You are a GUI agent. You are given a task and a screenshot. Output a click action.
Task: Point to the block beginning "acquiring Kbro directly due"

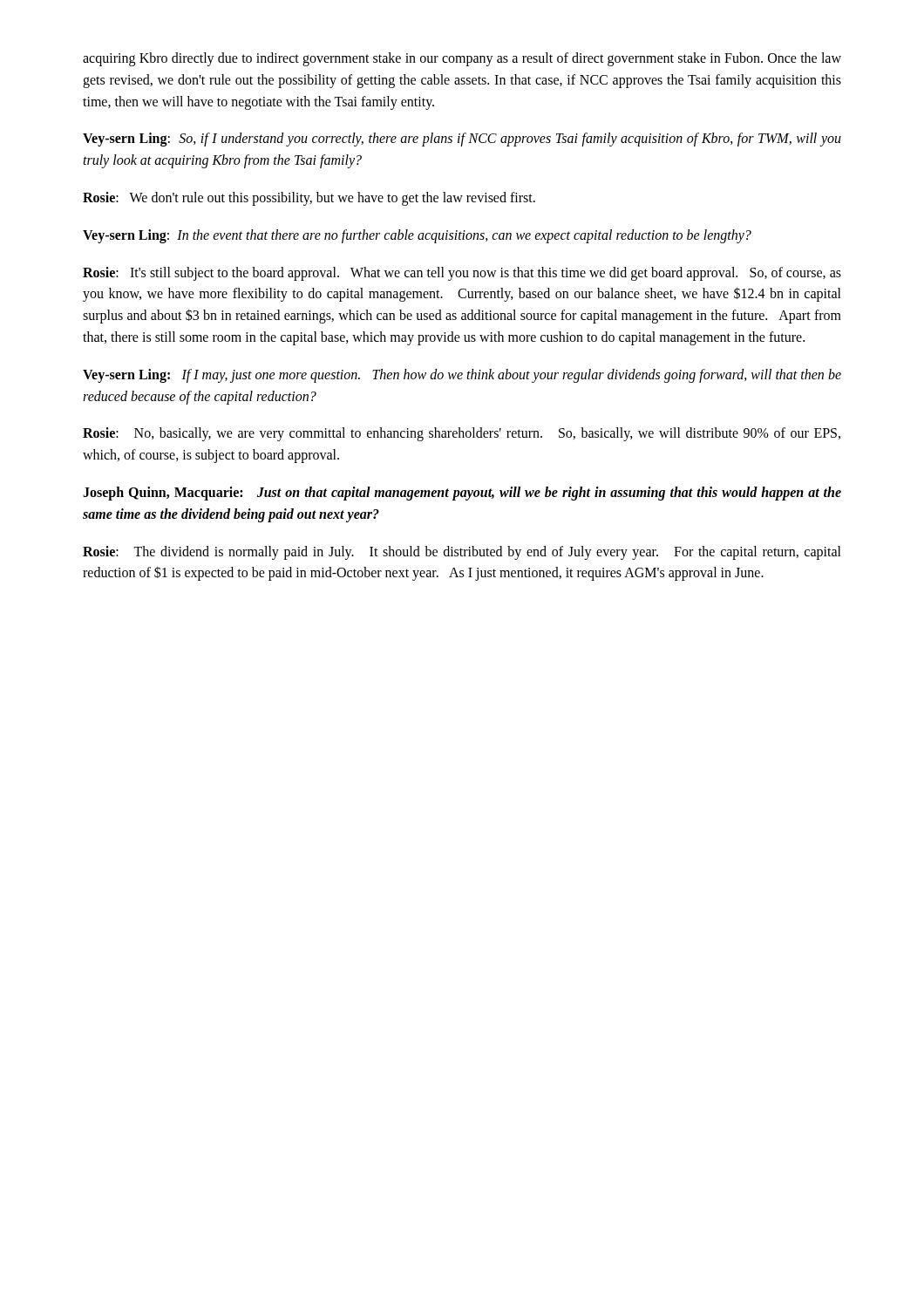click(x=462, y=80)
